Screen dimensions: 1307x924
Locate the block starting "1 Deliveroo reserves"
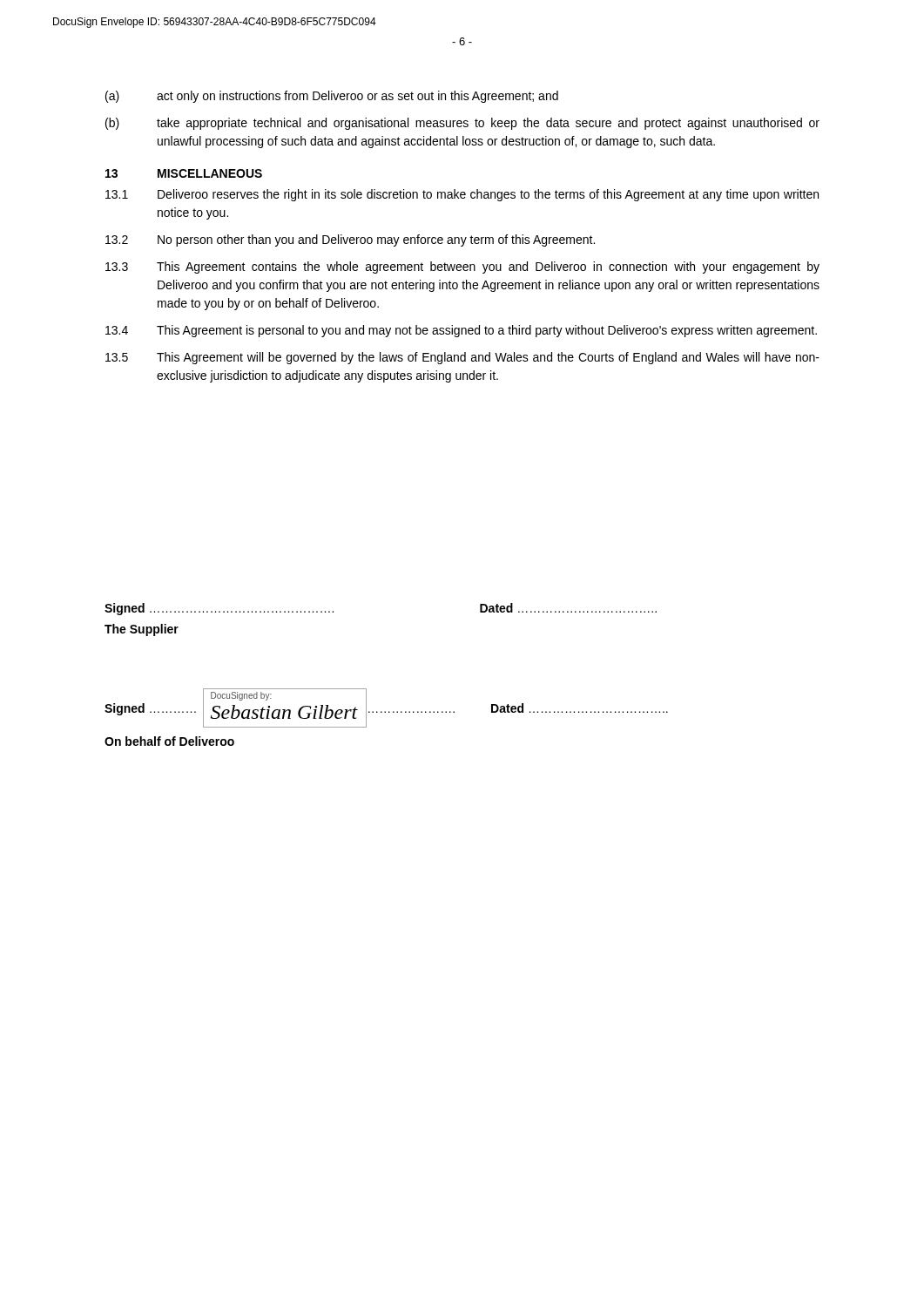point(462,204)
